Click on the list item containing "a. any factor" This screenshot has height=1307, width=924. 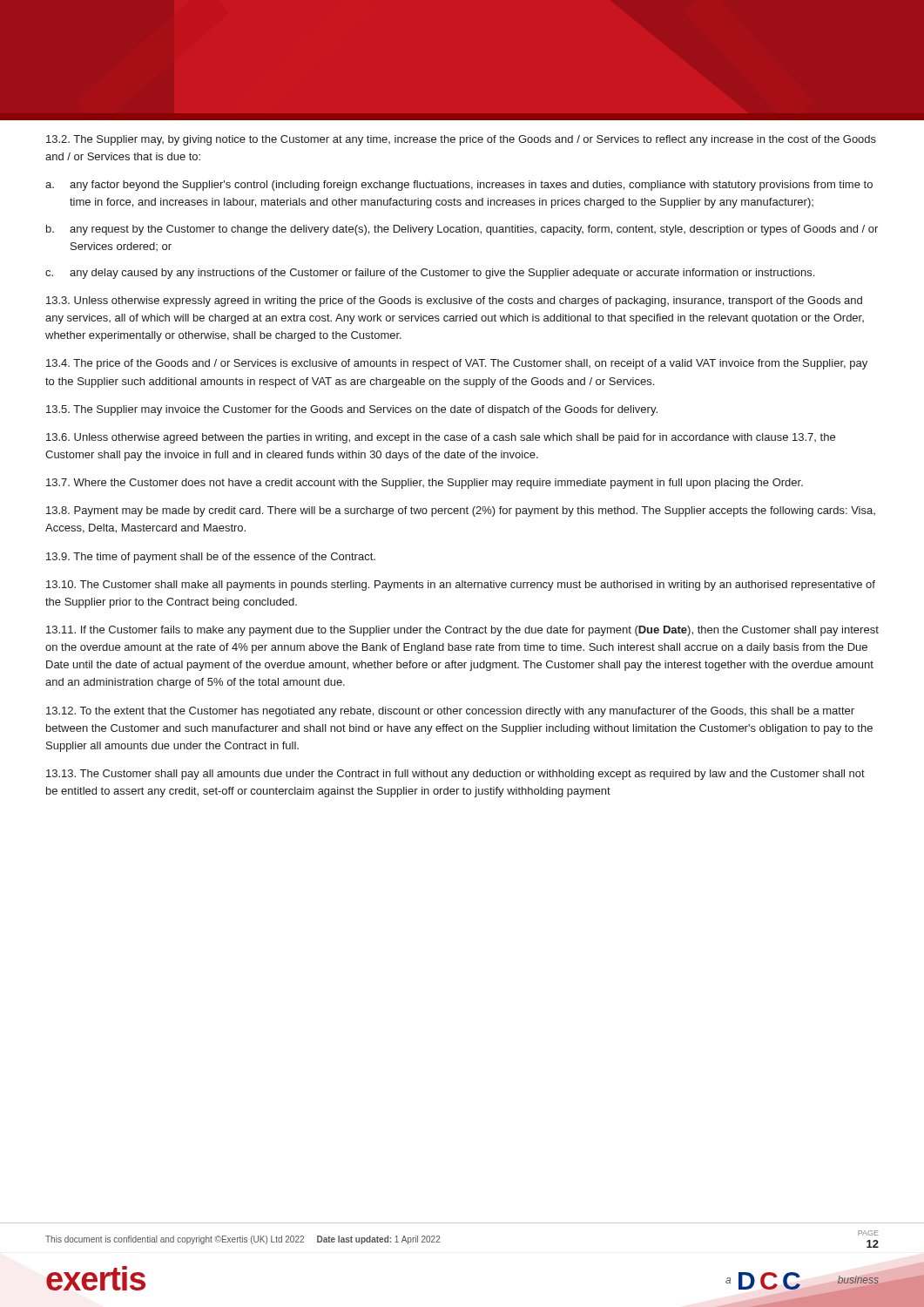click(462, 194)
